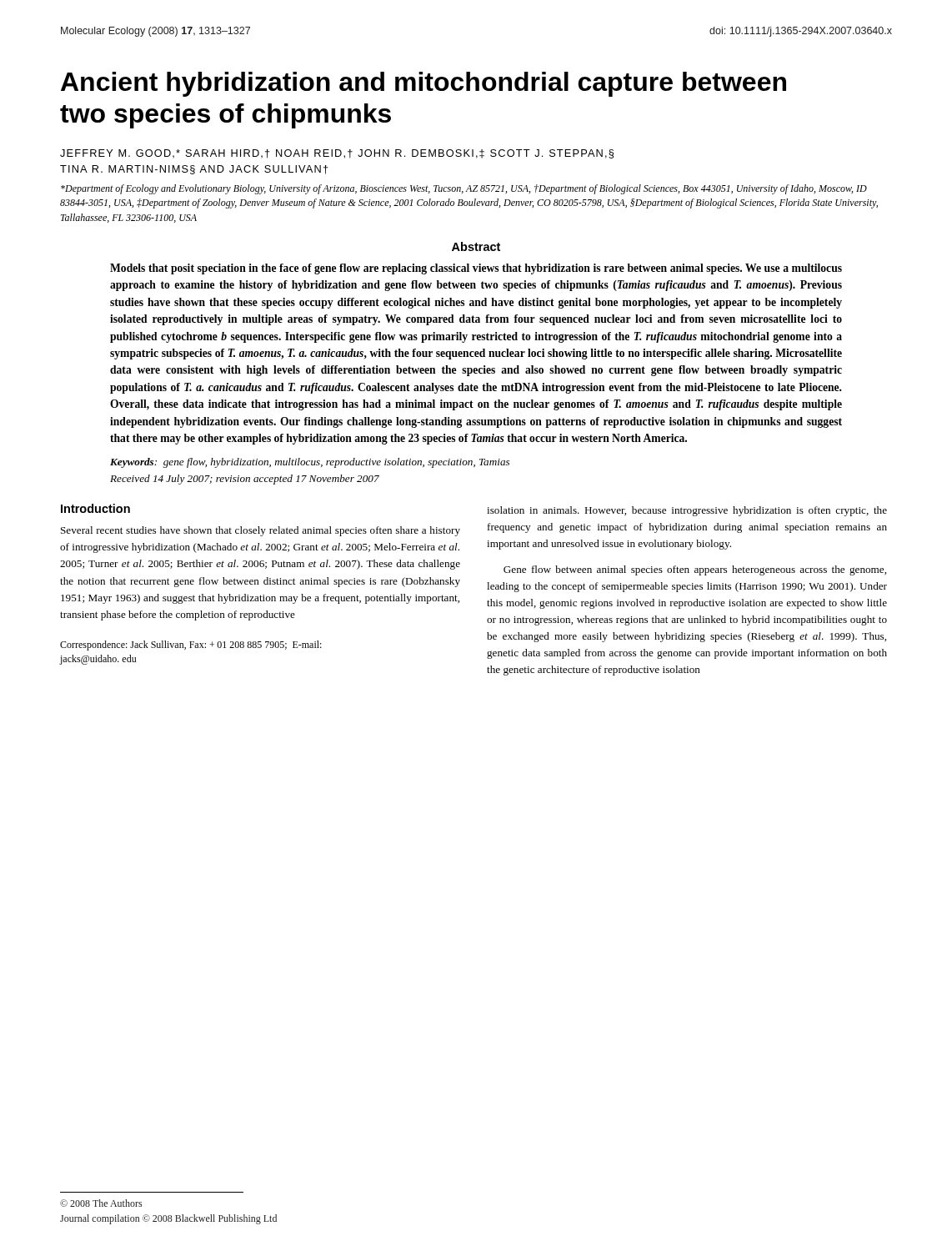Click the passage that begins "Correspondence: Jack Sullivan, Fax: + 01"
Viewport: 952px width, 1251px height.
(191, 652)
